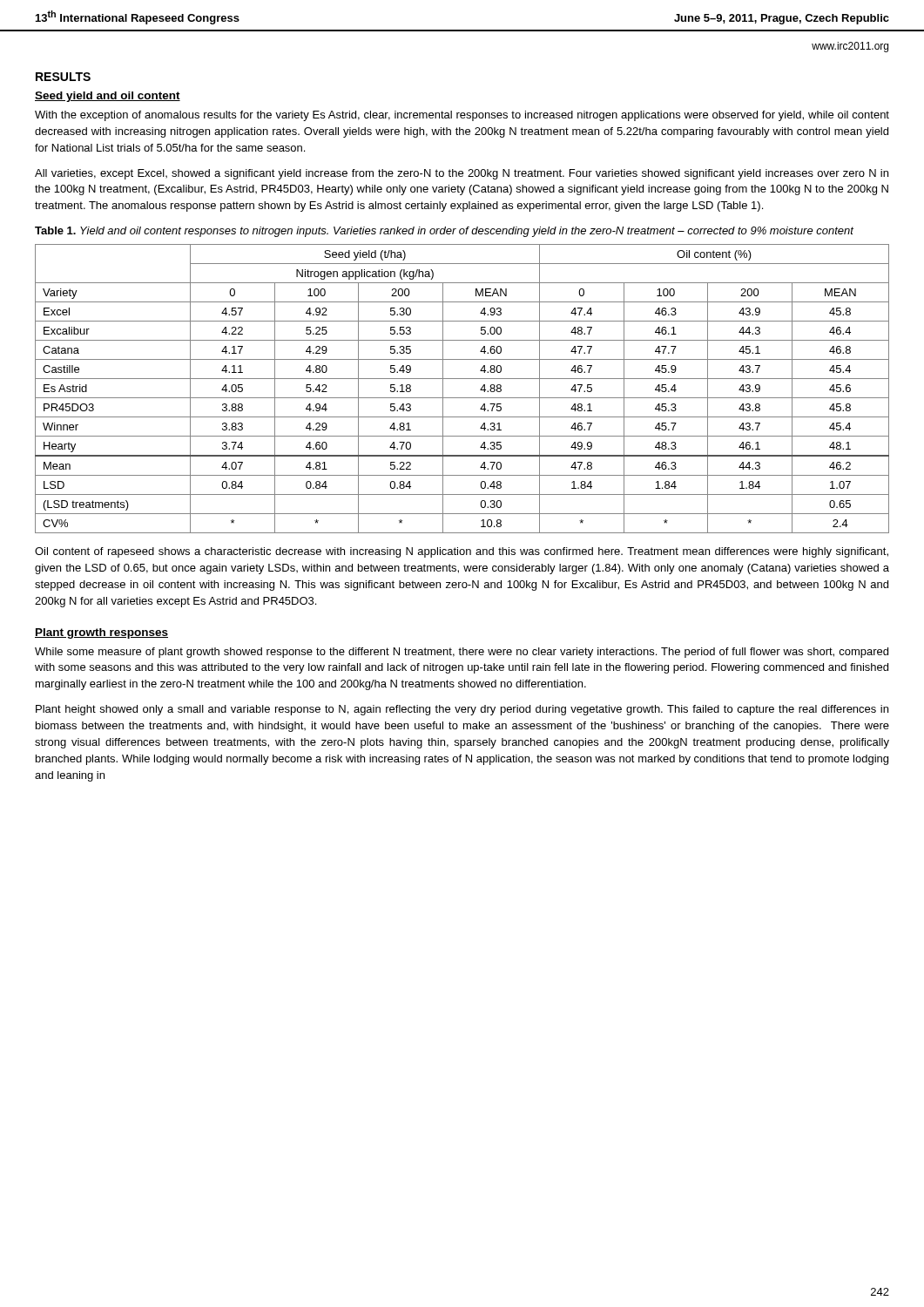Find the text starting "All varieties, except Excel, showed"

(x=462, y=189)
